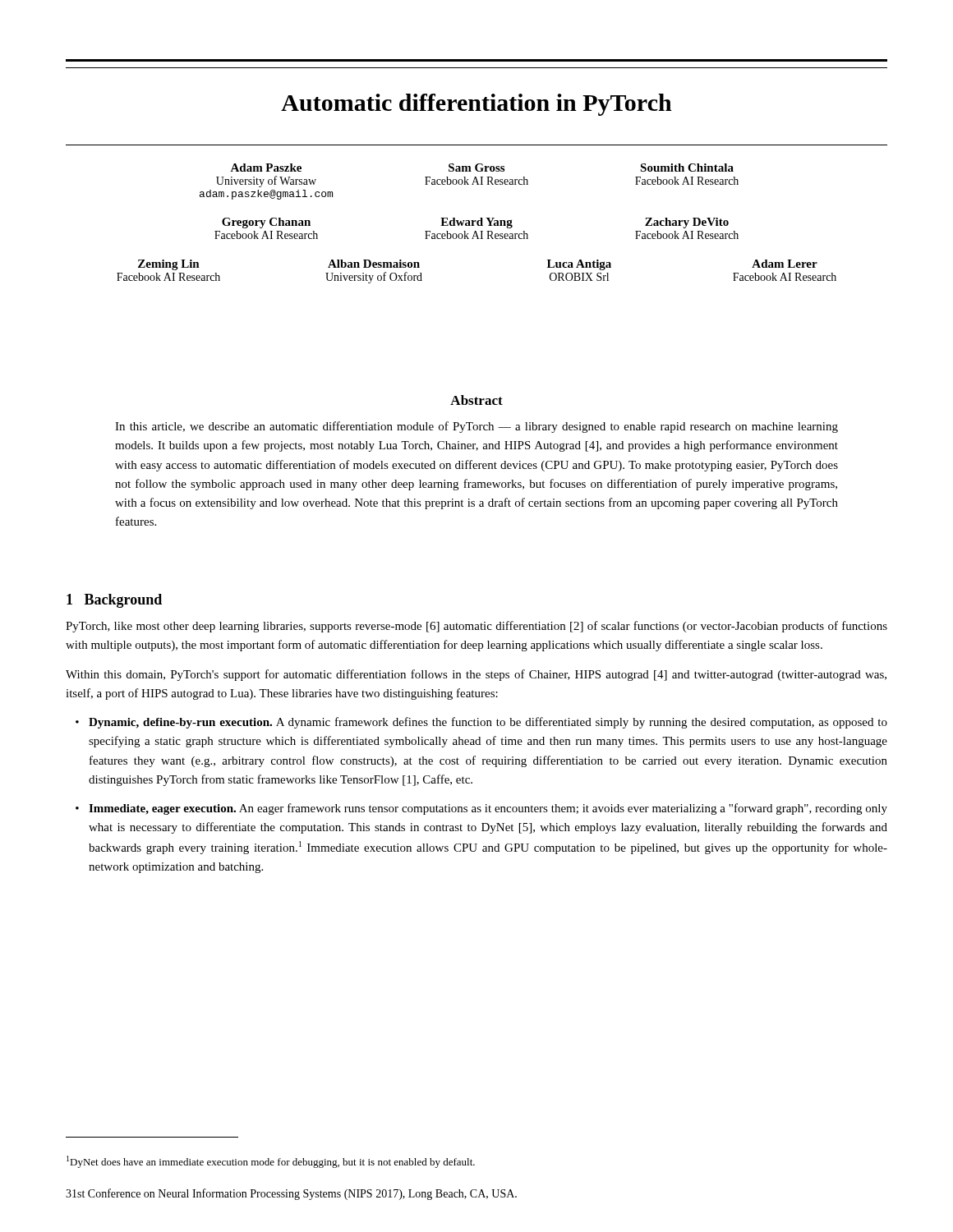Select the list item containing "• Dynamic, define-by-run execution. A dynamic"
This screenshot has width=953, height=1232.
(476, 751)
